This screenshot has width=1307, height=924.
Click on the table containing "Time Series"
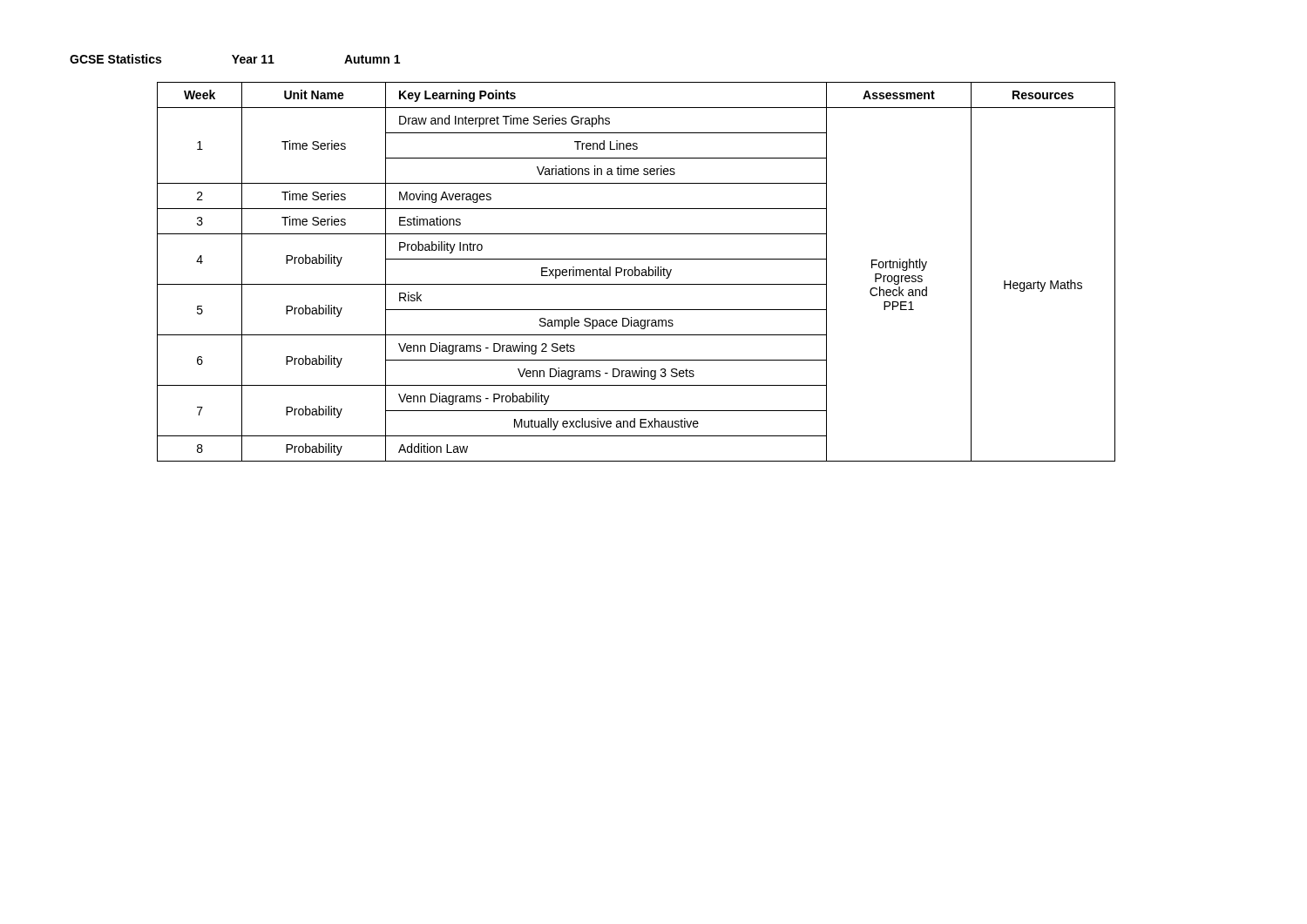[654, 272]
